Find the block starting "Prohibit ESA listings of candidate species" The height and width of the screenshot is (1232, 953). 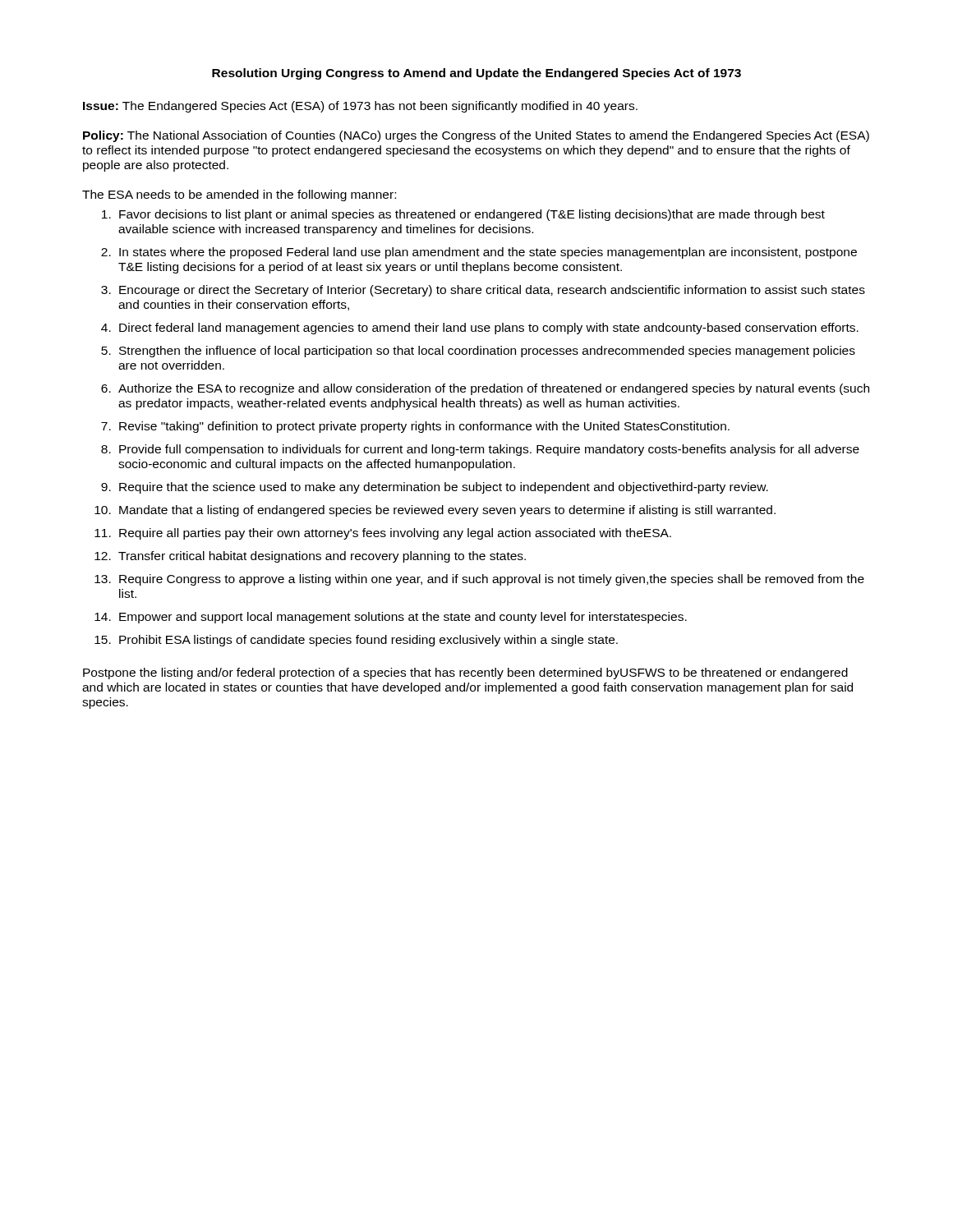coord(493,640)
